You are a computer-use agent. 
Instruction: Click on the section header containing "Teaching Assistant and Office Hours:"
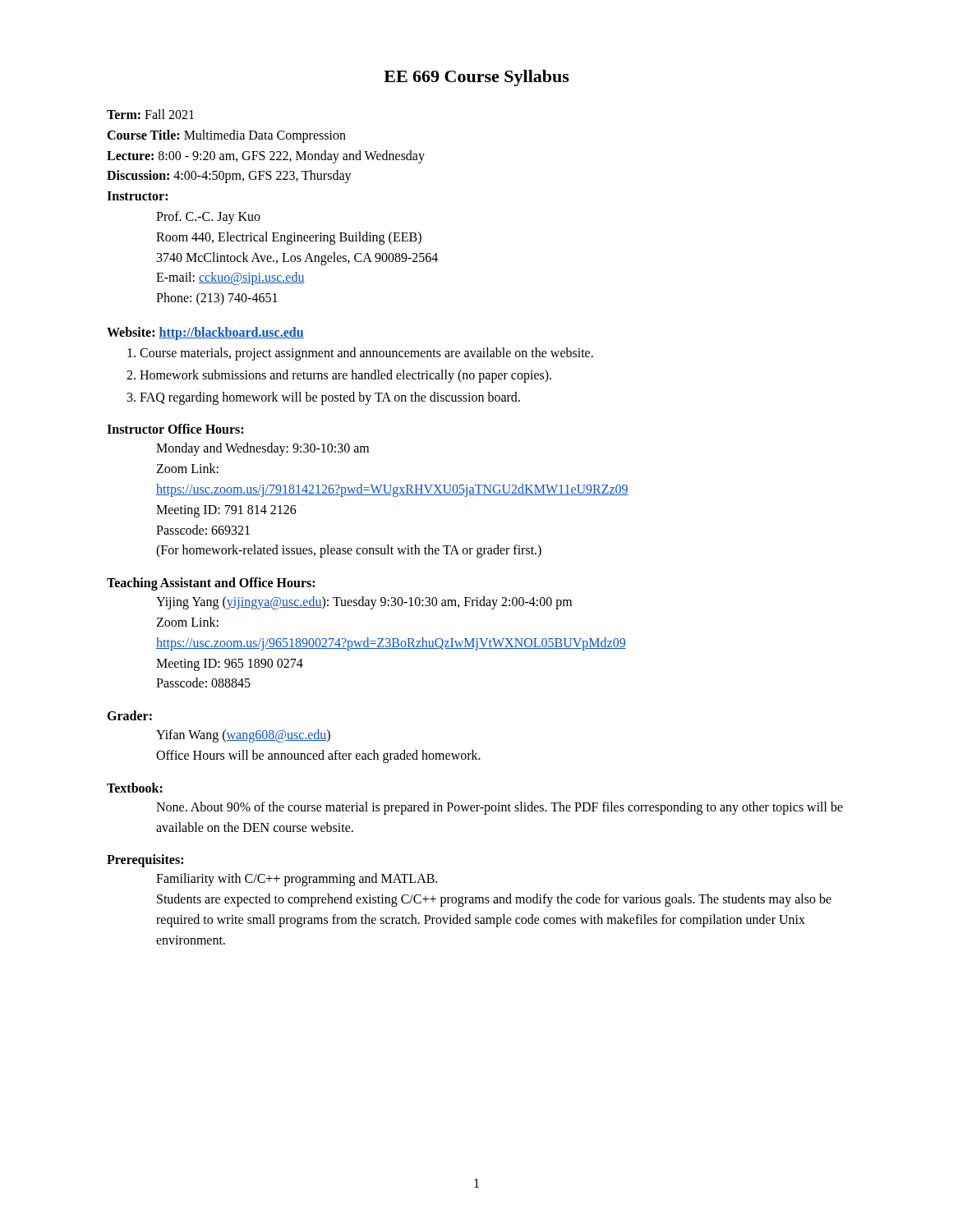[x=211, y=583]
